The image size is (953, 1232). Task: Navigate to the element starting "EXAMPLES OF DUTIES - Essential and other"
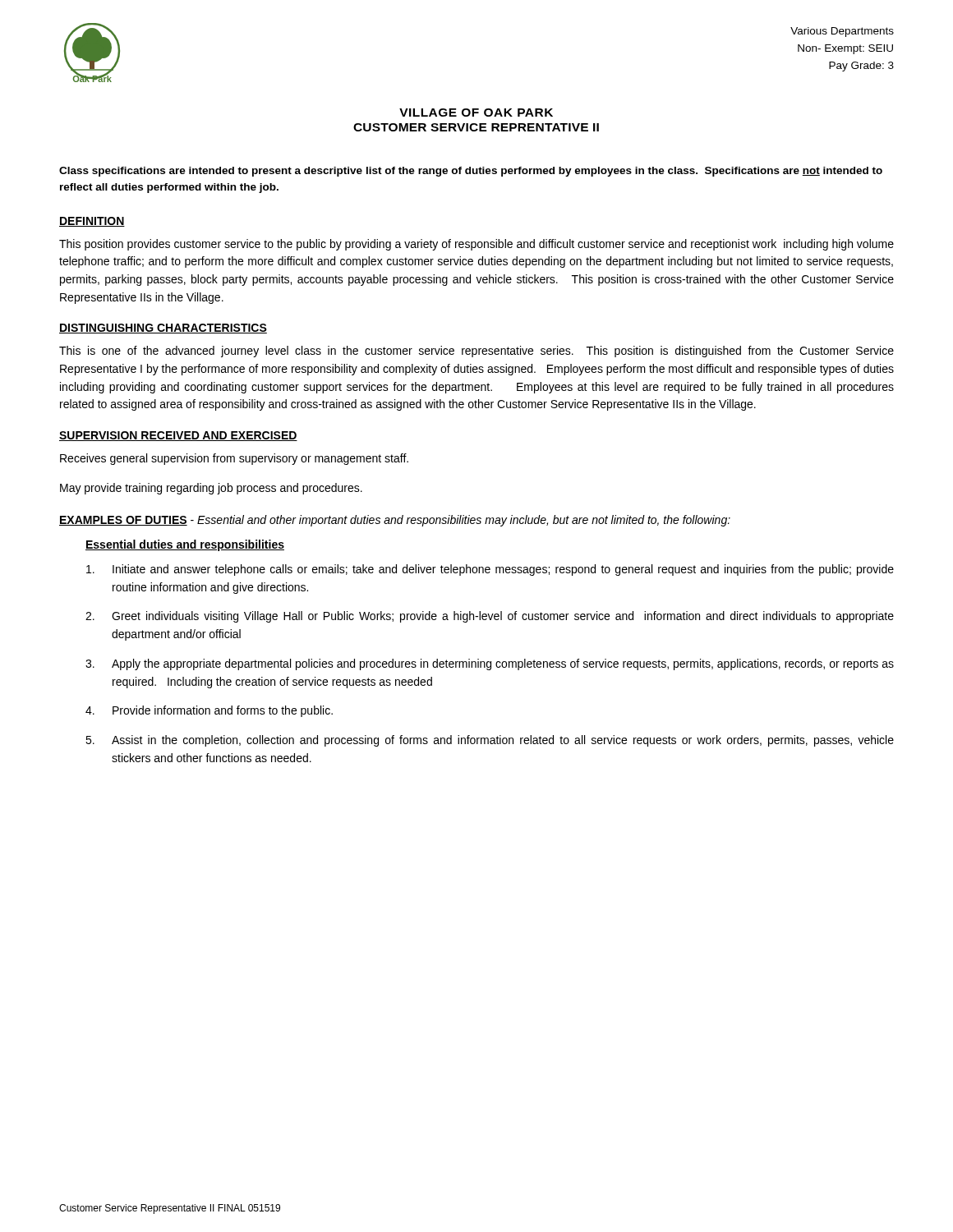click(395, 520)
